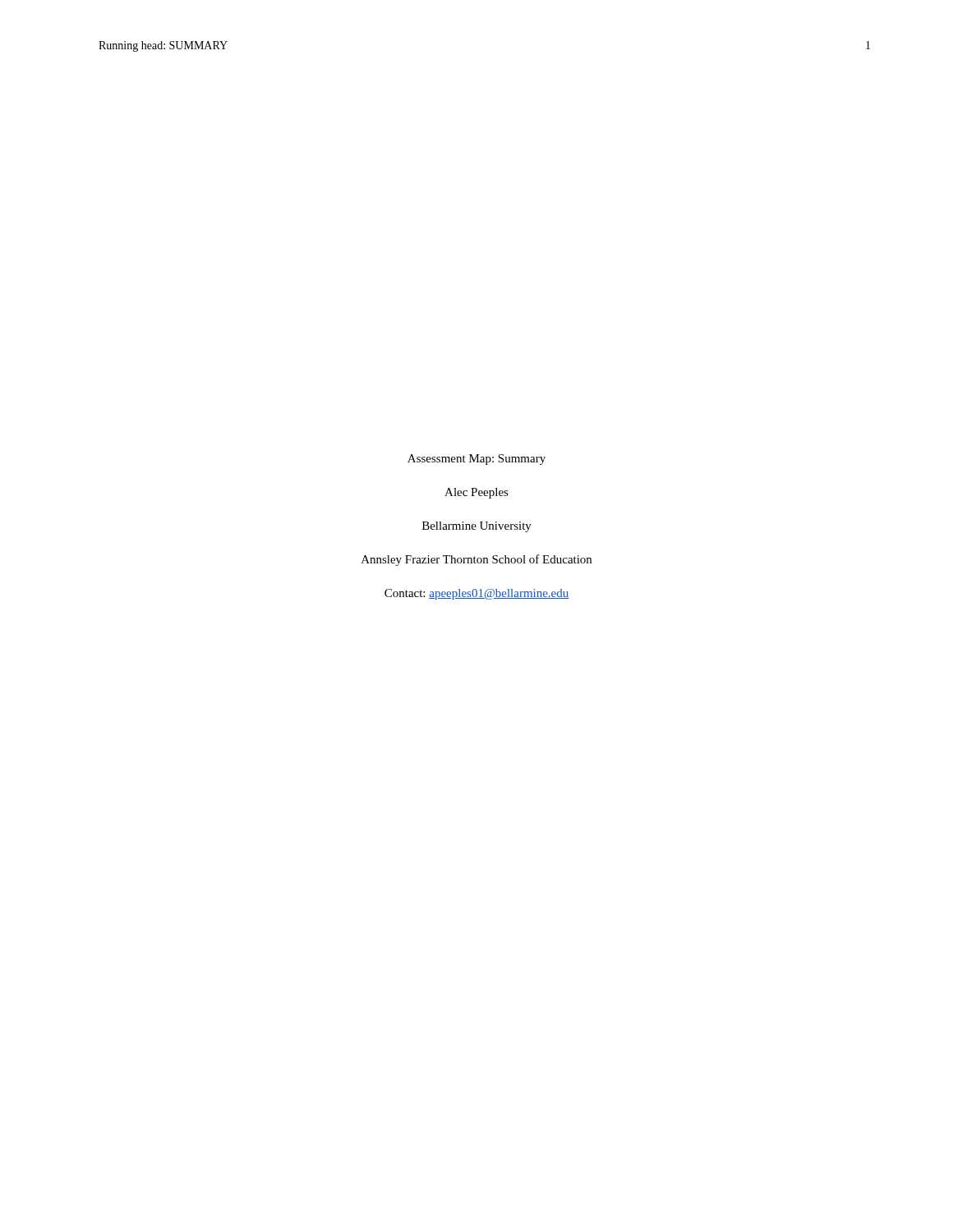Viewport: 953px width, 1232px height.
Task: Find the block starting "Annsley Frazier Thornton School of Education"
Action: pyautogui.click(x=476, y=559)
